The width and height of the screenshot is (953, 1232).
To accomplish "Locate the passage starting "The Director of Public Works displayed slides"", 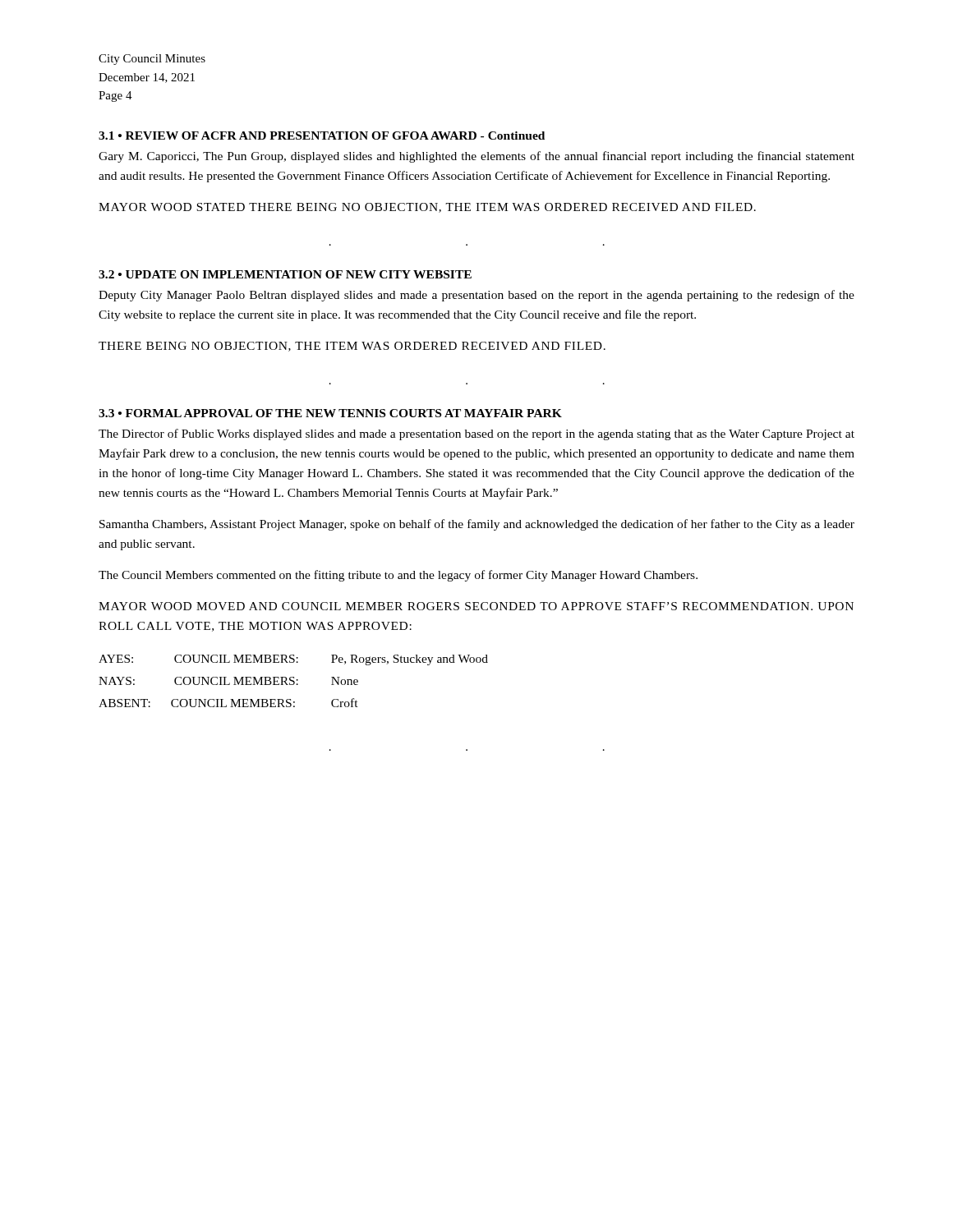I will pyautogui.click(x=476, y=462).
